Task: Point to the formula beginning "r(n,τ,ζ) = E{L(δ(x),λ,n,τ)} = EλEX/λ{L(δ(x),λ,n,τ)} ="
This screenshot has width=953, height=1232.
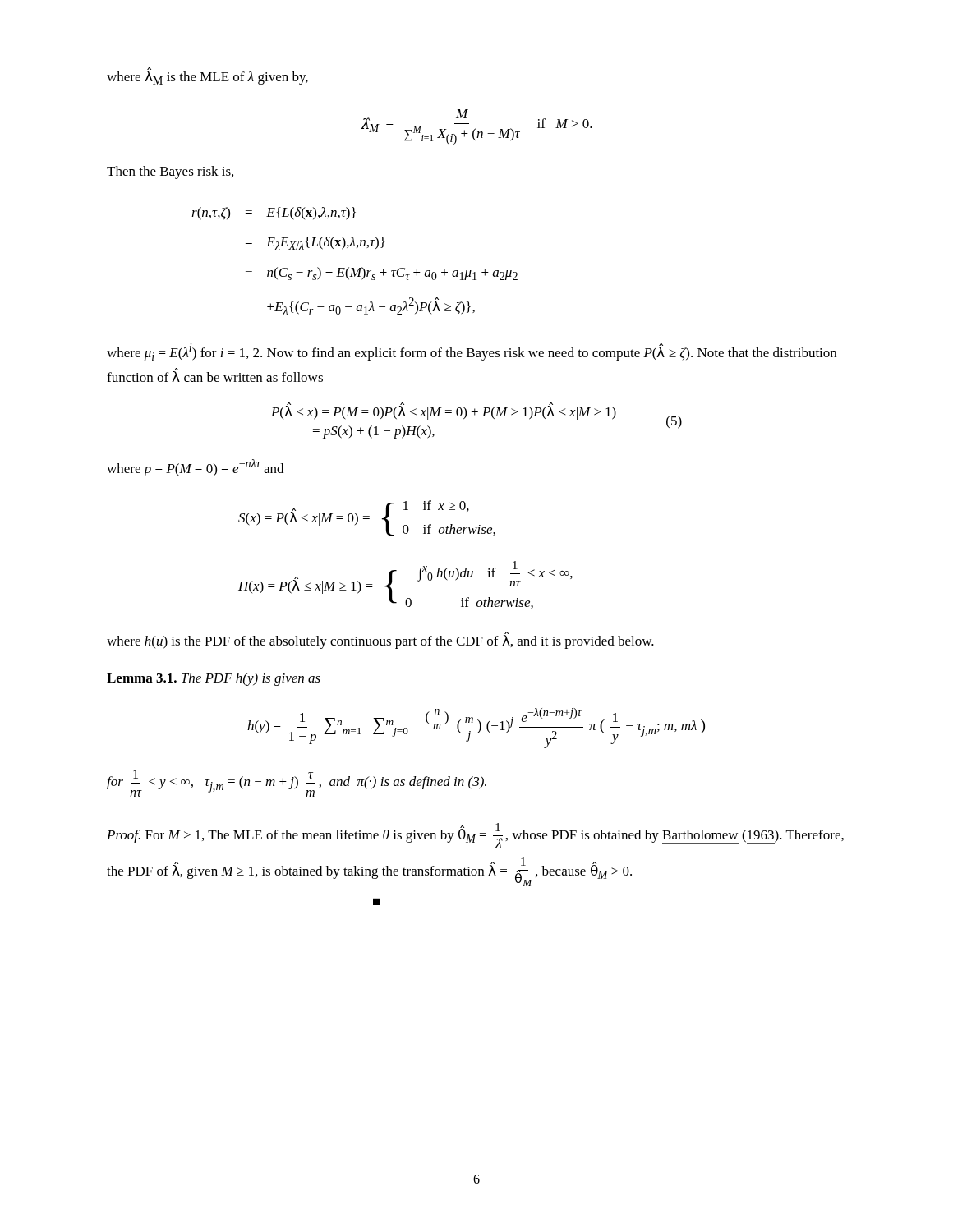Action: pyautogui.click(x=355, y=261)
